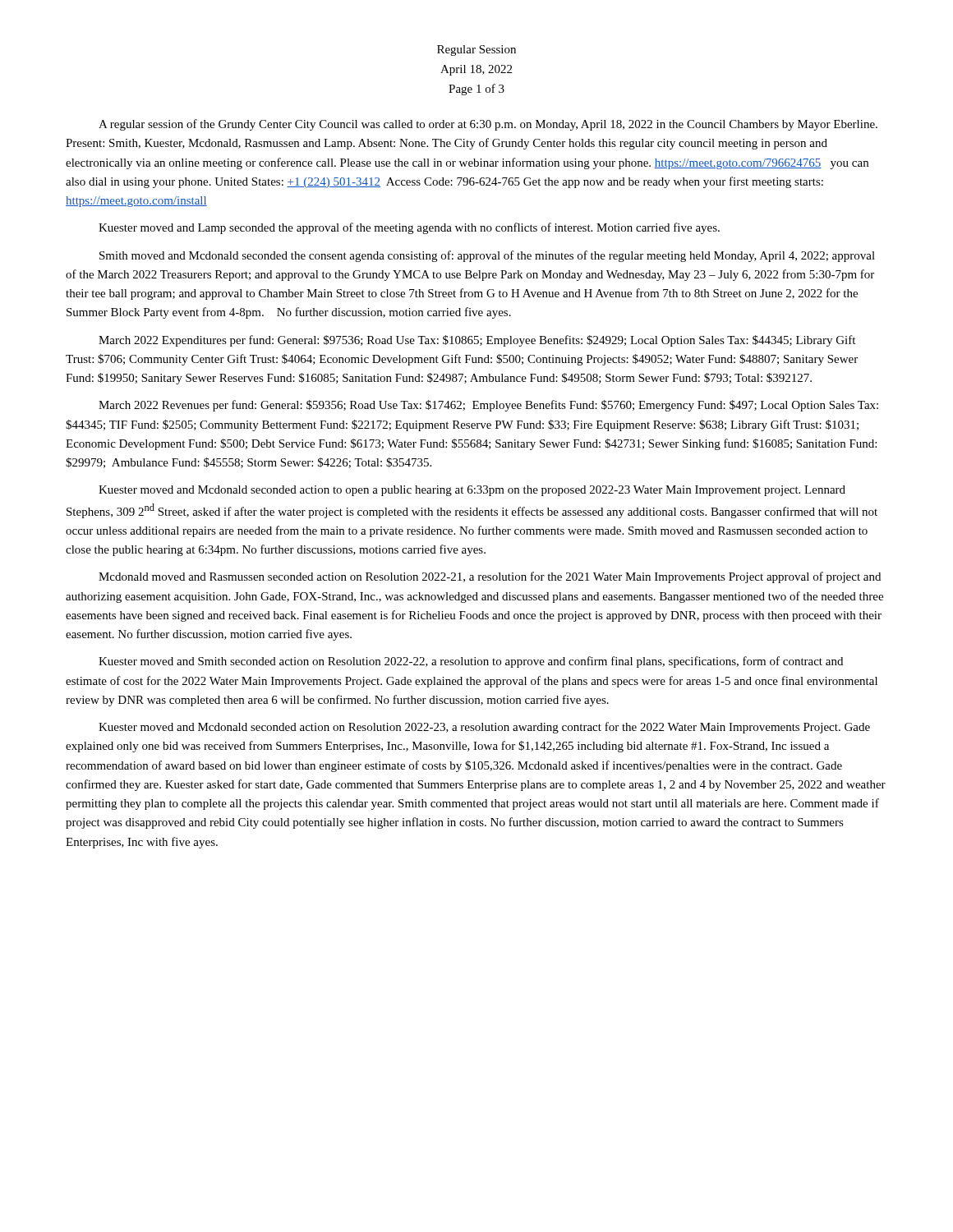Locate the text block containing "Mcdonald moved and Rasmussen seconded action on Resolution"
This screenshot has height=1232, width=953.
[x=475, y=605]
